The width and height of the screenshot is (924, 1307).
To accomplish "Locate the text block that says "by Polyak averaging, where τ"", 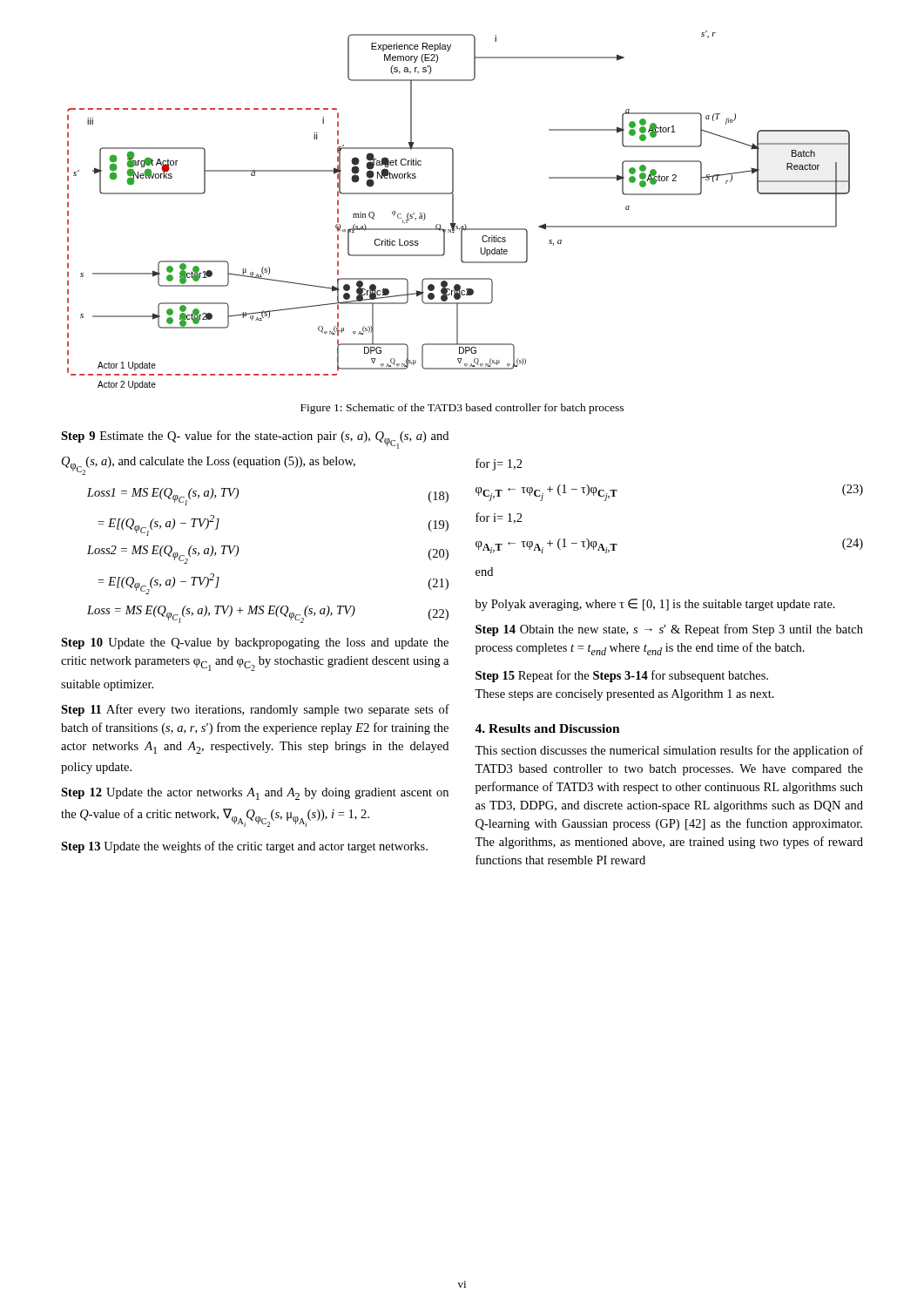I will pyautogui.click(x=655, y=604).
